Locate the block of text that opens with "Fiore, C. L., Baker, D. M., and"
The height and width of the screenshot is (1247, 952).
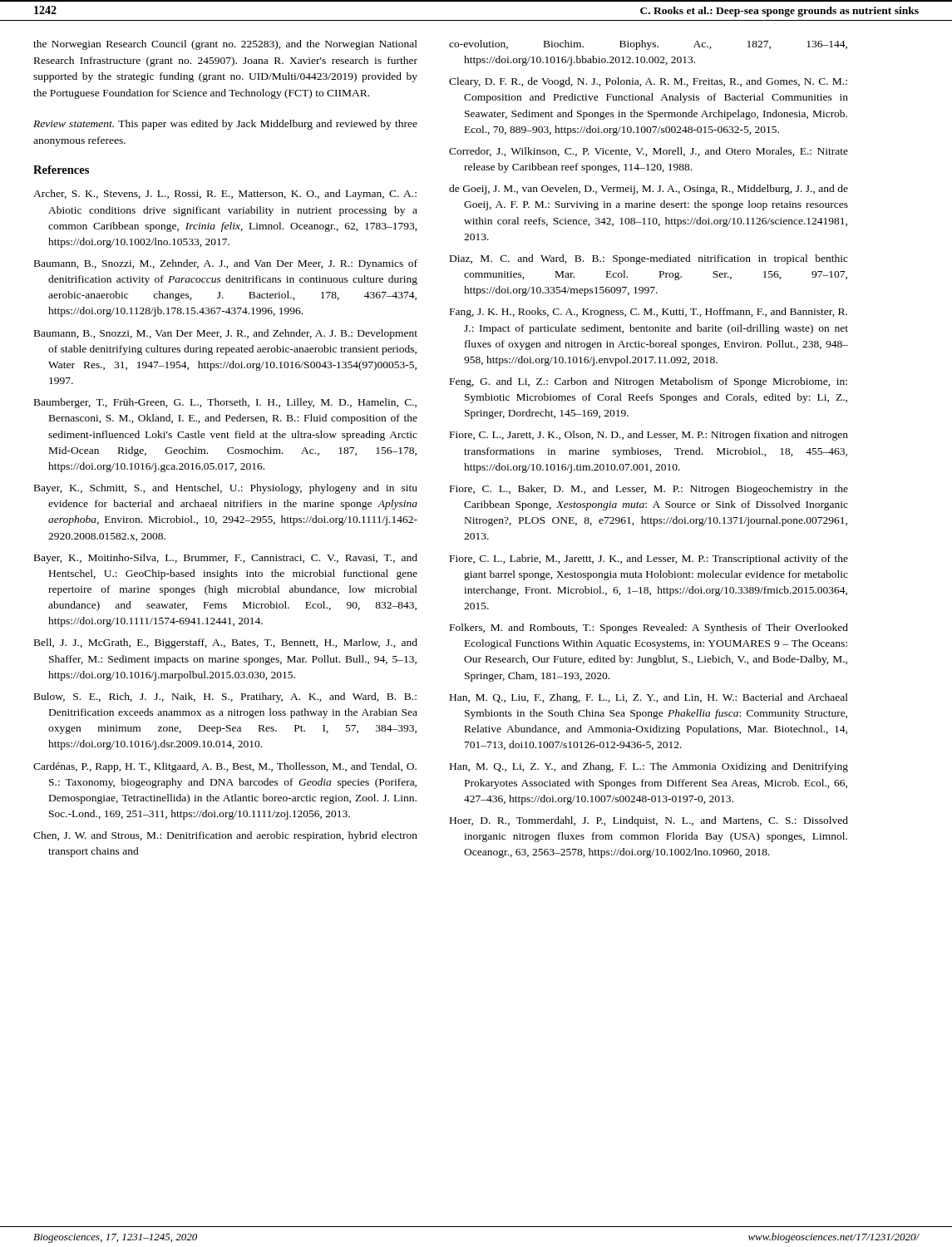click(x=649, y=512)
